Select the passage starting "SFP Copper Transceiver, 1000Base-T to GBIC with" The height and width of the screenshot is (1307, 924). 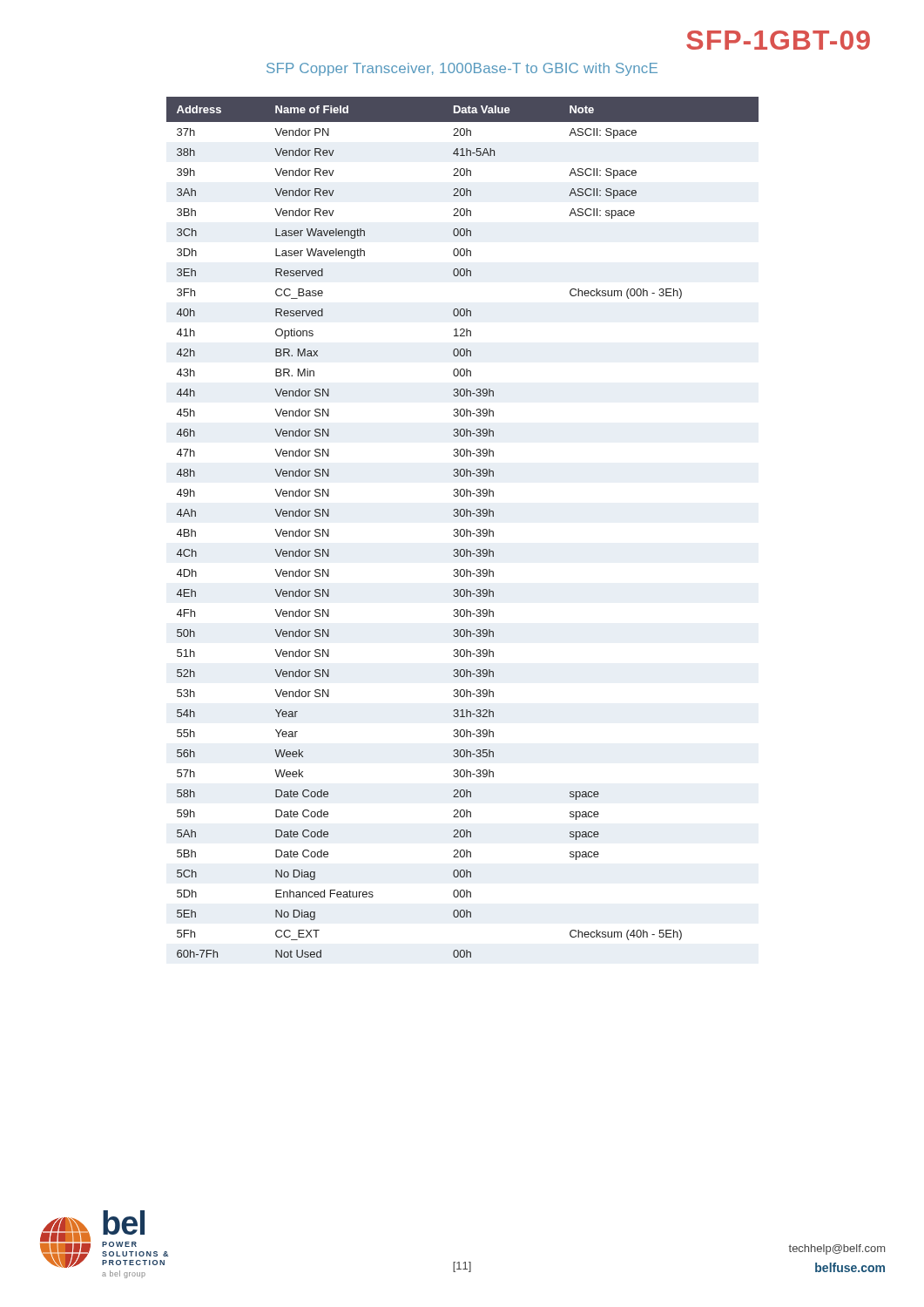(x=462, y=68)
